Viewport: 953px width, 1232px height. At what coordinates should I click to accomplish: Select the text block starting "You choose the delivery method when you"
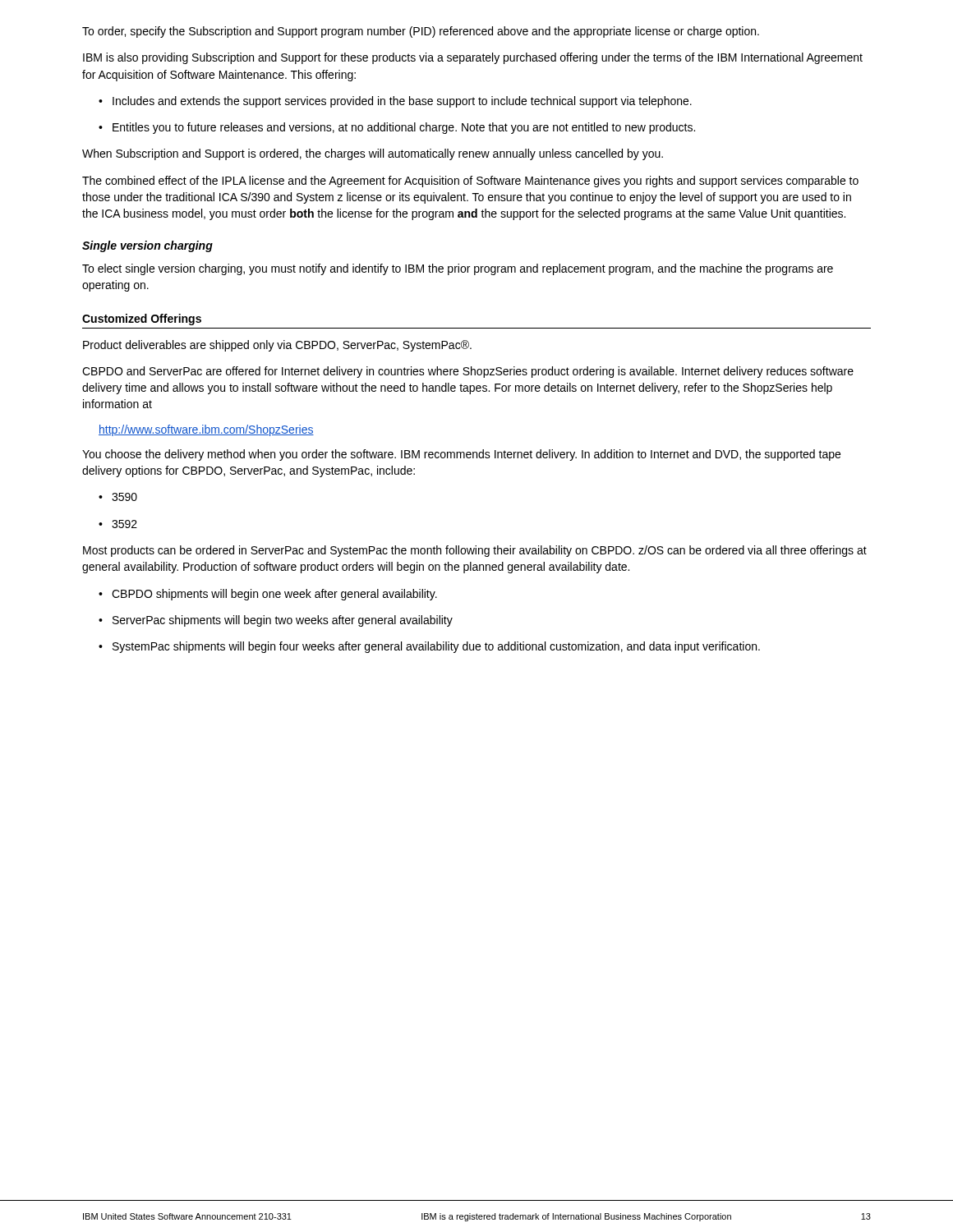point(476,462)
